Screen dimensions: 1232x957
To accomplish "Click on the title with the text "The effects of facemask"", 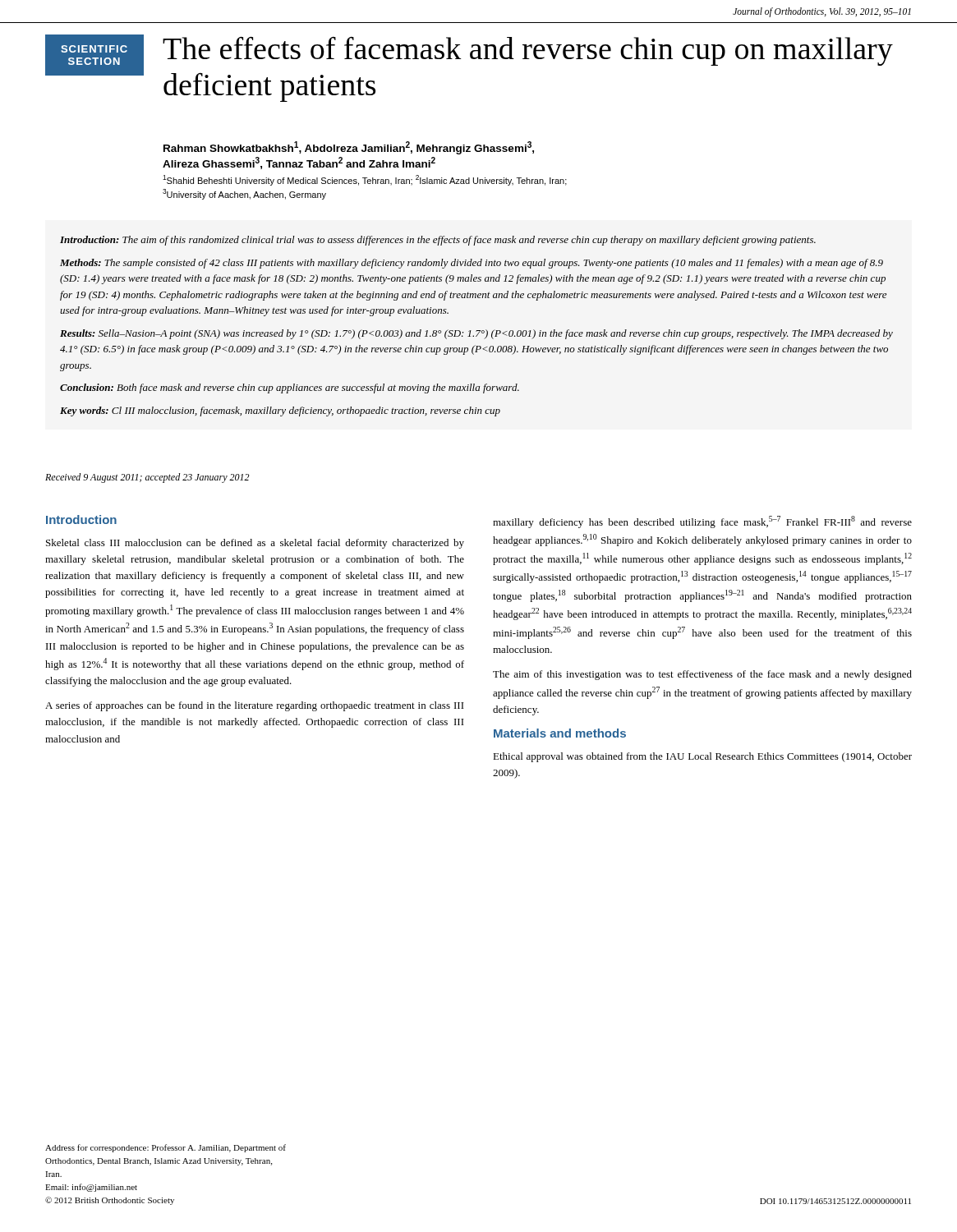I will coord(537,67).
